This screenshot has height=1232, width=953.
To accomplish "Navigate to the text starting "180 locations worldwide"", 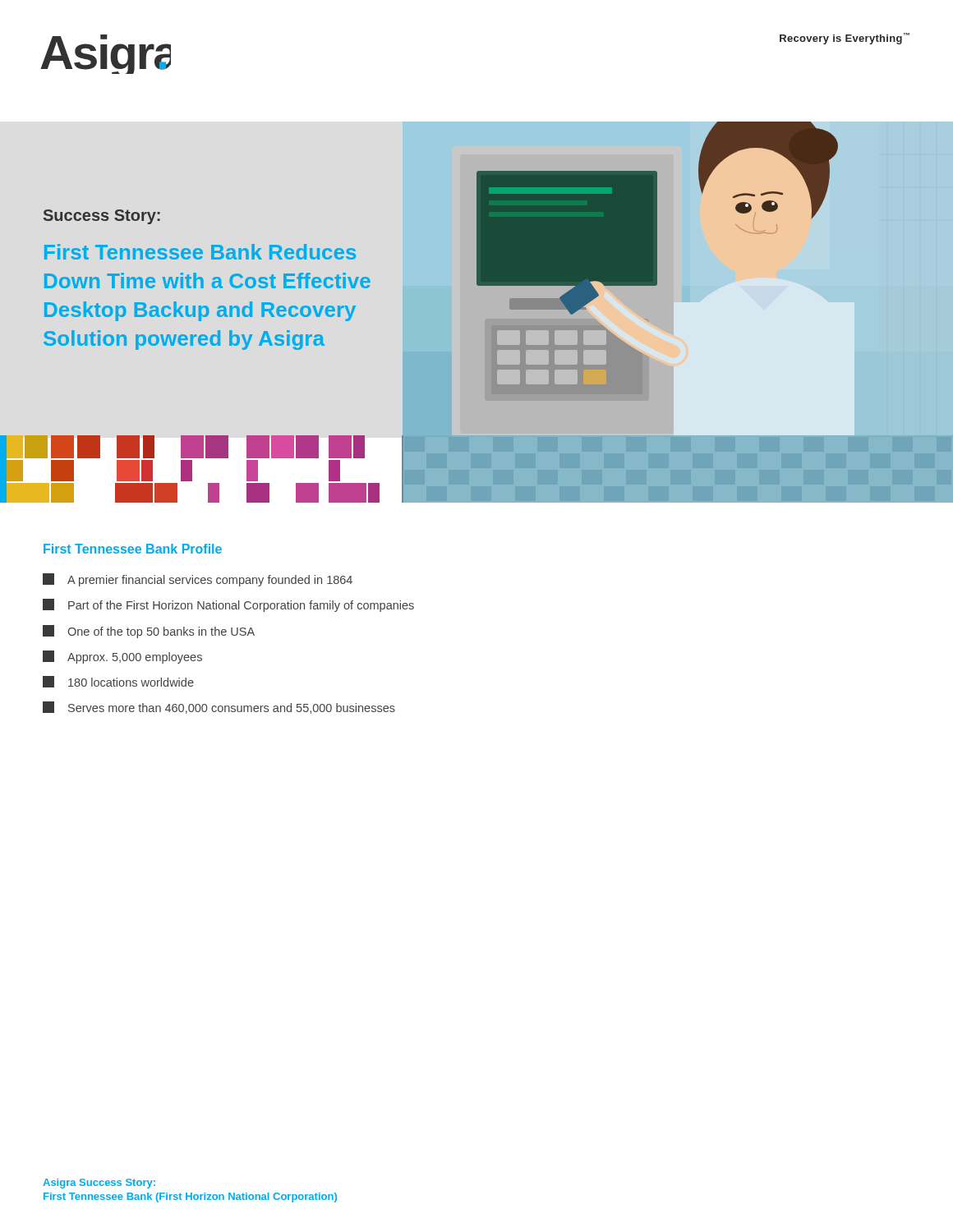I will click(x=118, y=683).
